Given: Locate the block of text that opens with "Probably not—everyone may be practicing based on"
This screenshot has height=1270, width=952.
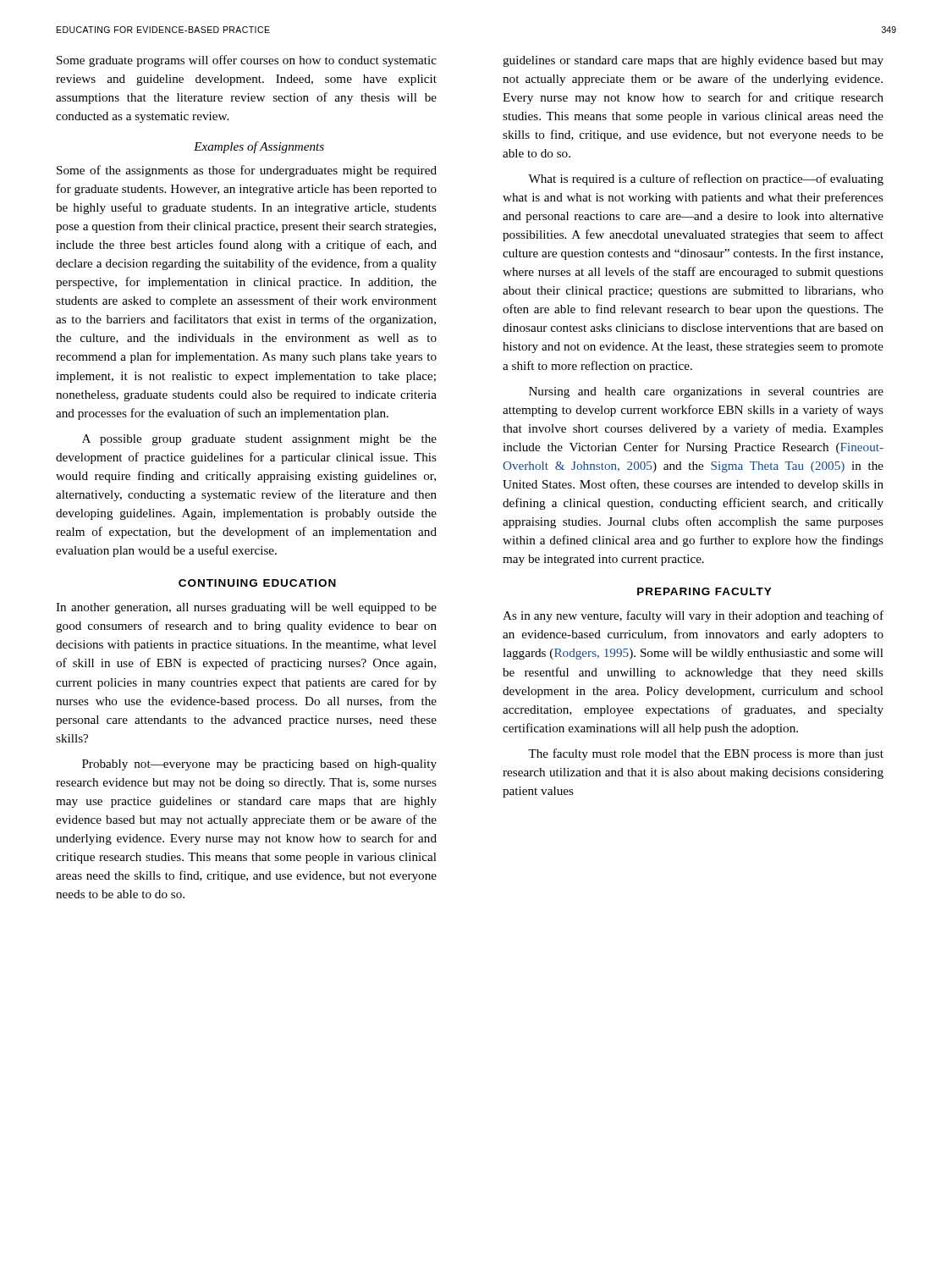Looking at the screenshot, I should point(246,829).
